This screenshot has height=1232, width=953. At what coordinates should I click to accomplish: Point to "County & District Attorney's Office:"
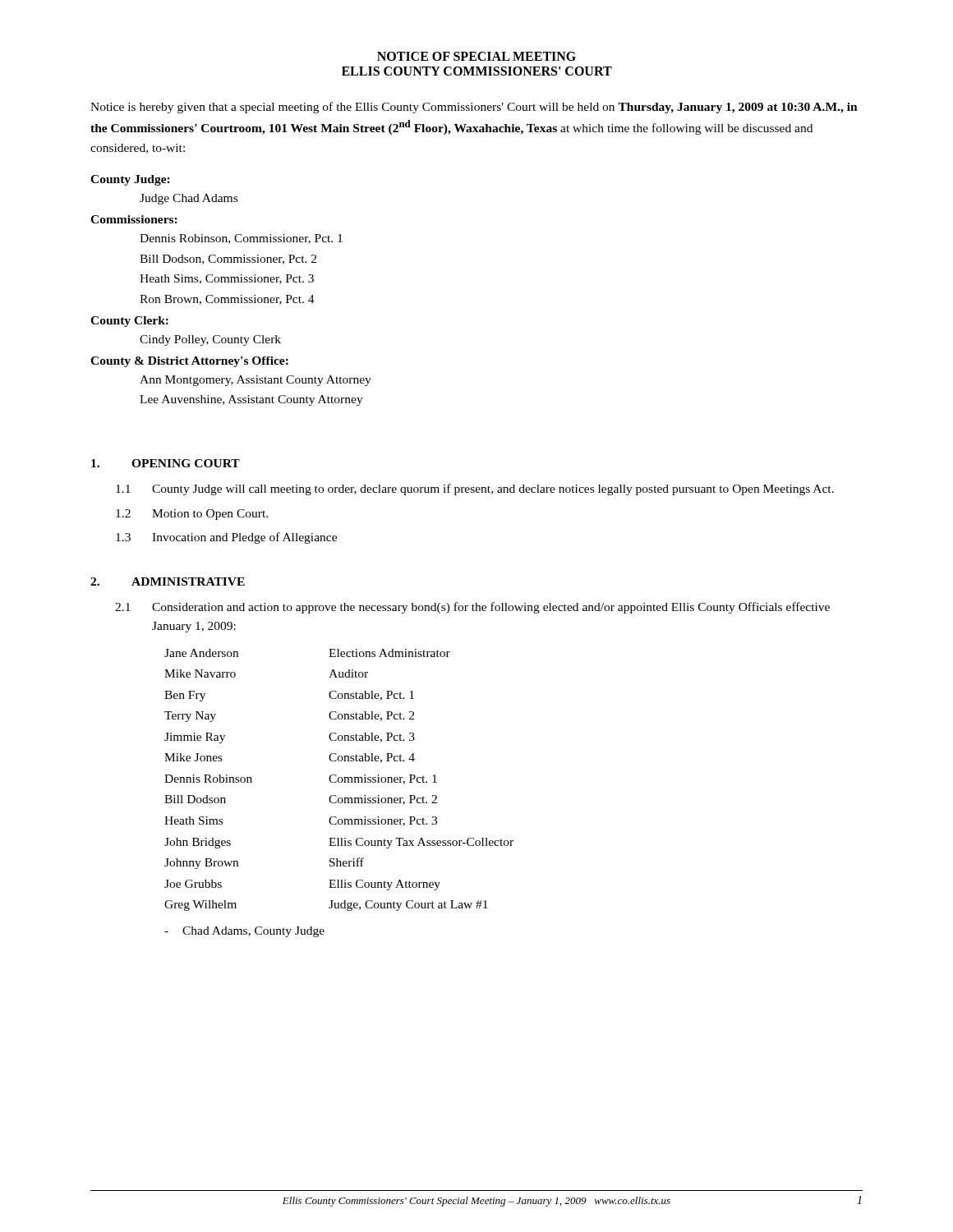tap(190, 360)
